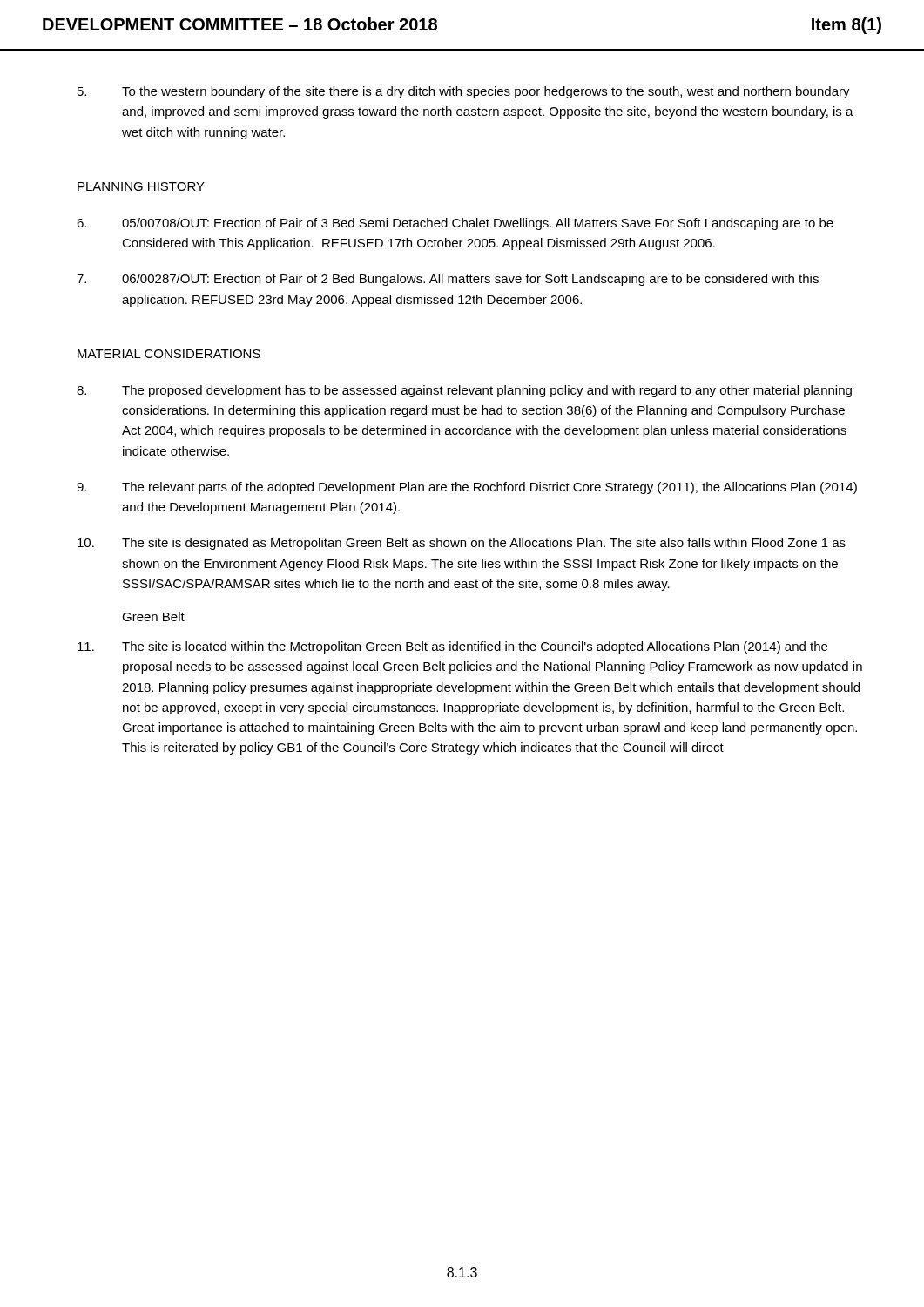Viewport: 924px width, 1307px height.
Task: Select the list item that says "9. The relevant parts of"
Action: (x=471, y=497)
